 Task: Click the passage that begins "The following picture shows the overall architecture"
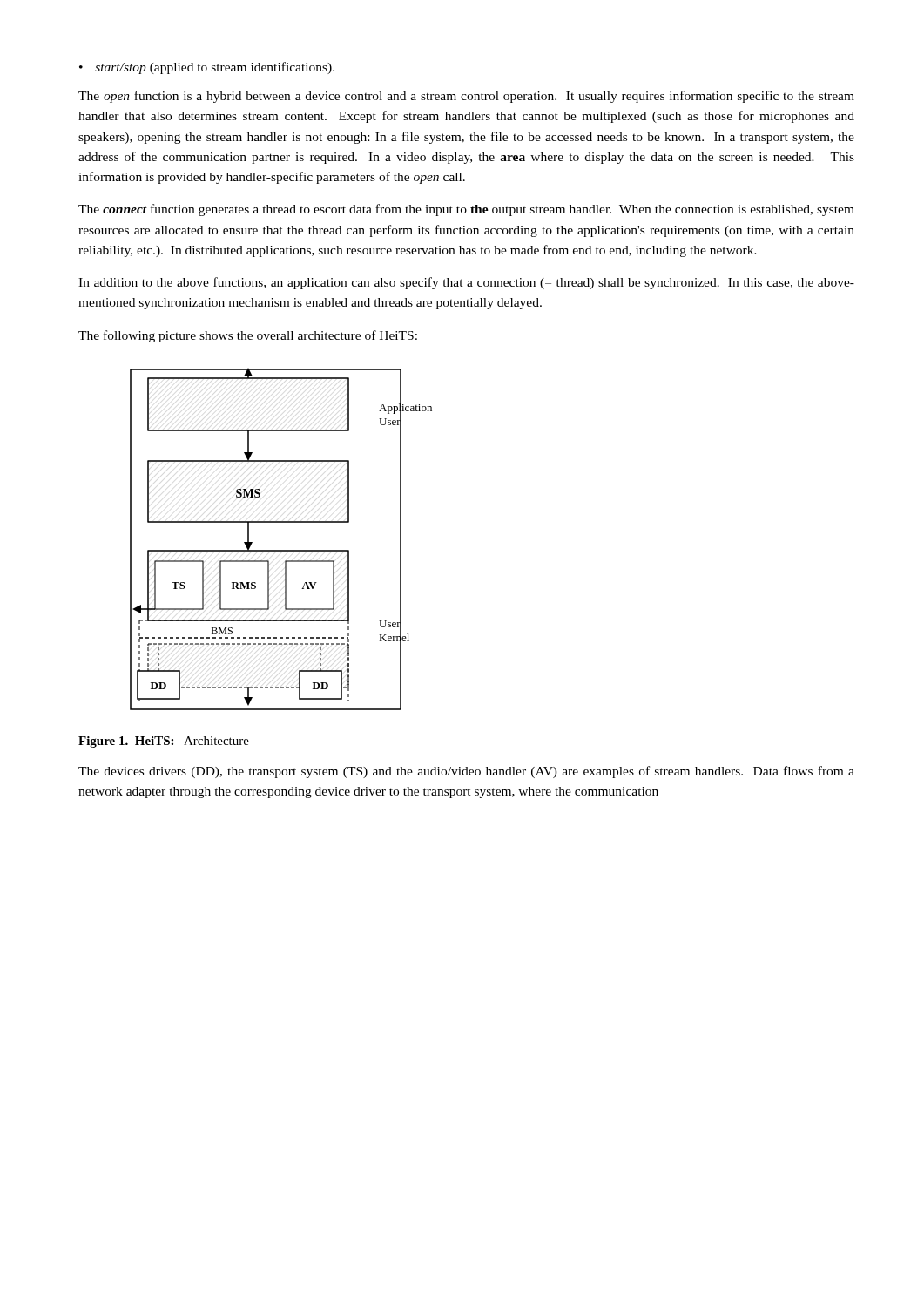tap(248, 335)
